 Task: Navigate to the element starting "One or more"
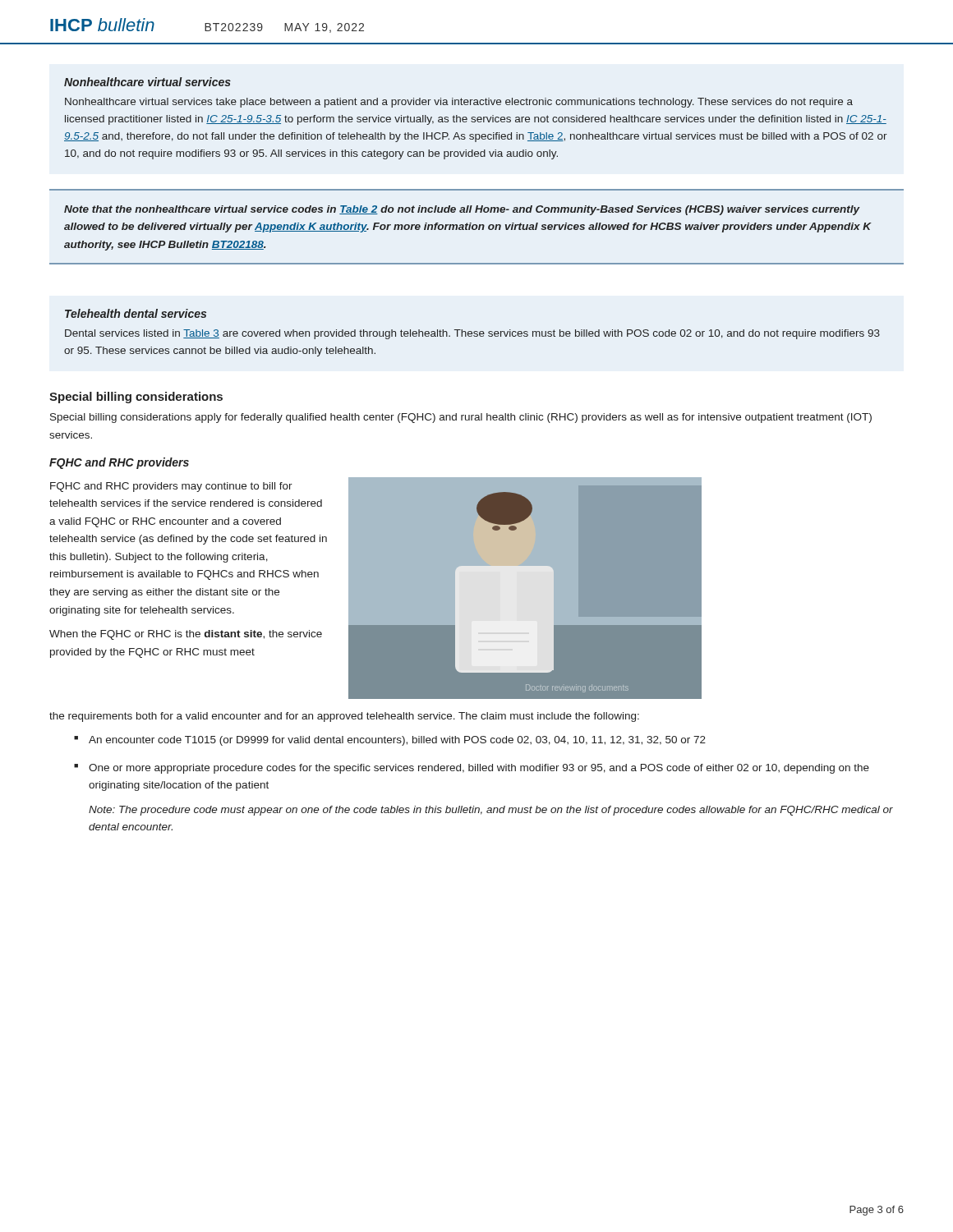(x=496, y=799)
